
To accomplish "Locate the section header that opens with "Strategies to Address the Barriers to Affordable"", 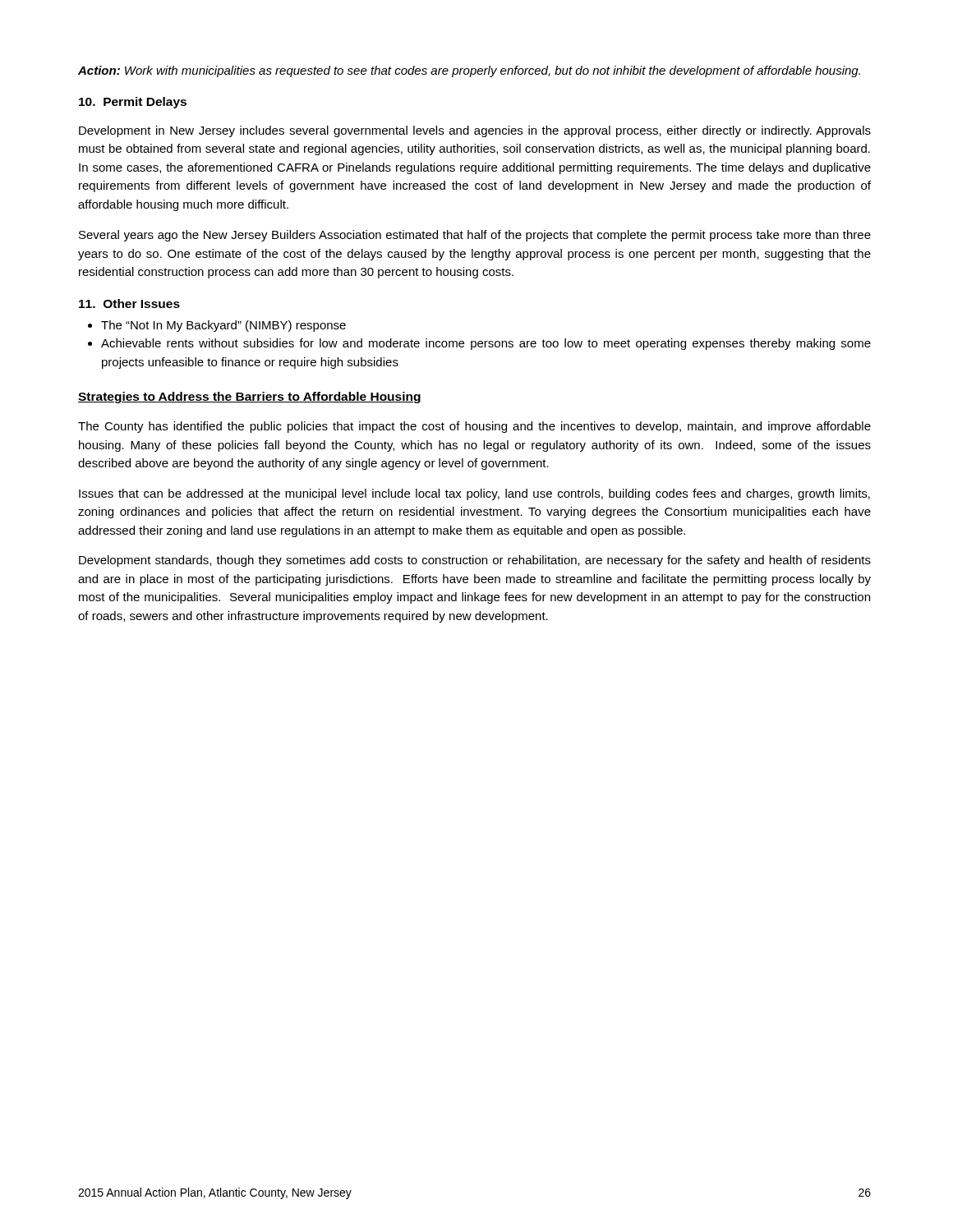I will (x=250, y=397).
